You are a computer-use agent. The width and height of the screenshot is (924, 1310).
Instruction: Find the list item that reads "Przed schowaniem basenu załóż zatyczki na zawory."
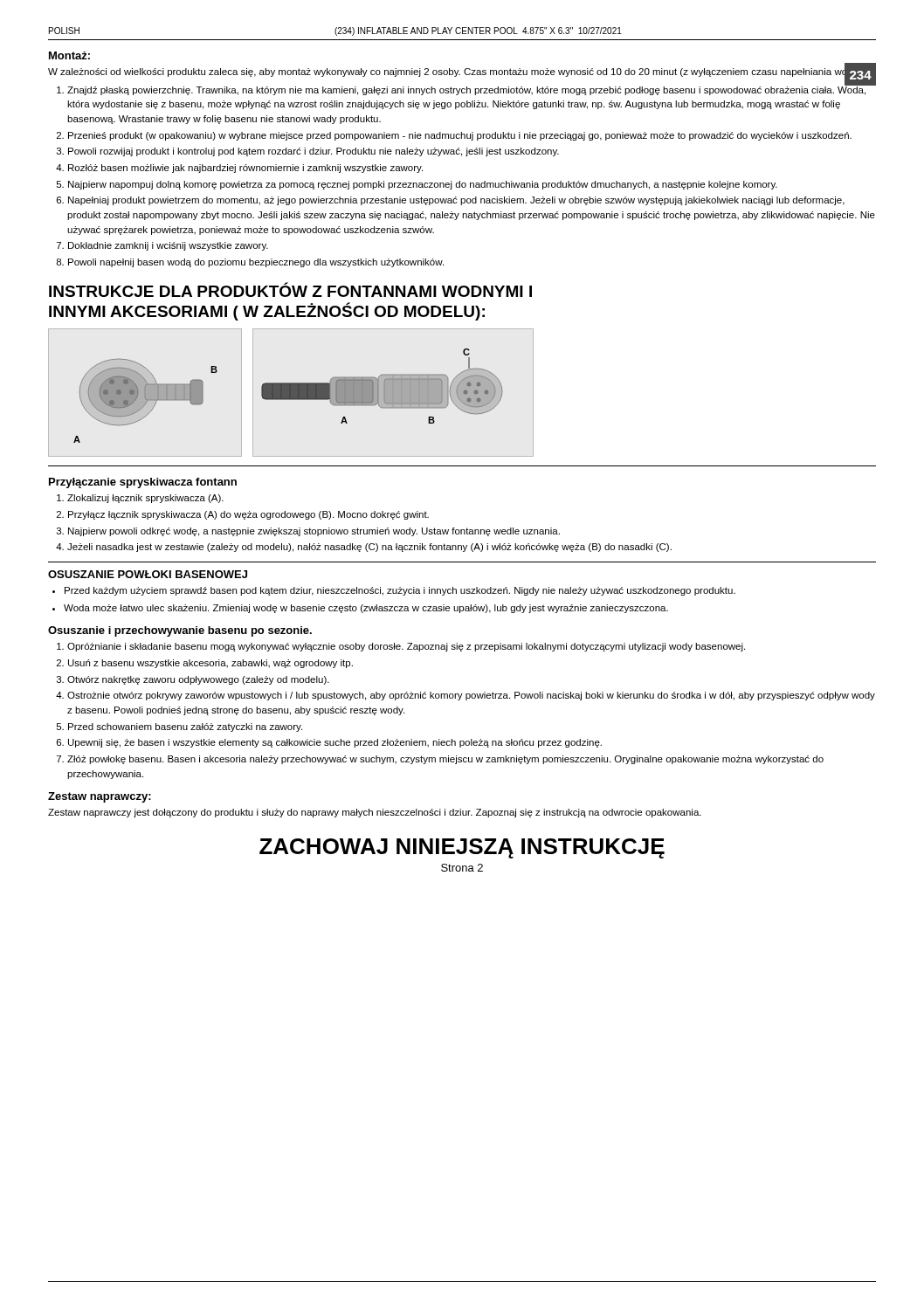185,726
